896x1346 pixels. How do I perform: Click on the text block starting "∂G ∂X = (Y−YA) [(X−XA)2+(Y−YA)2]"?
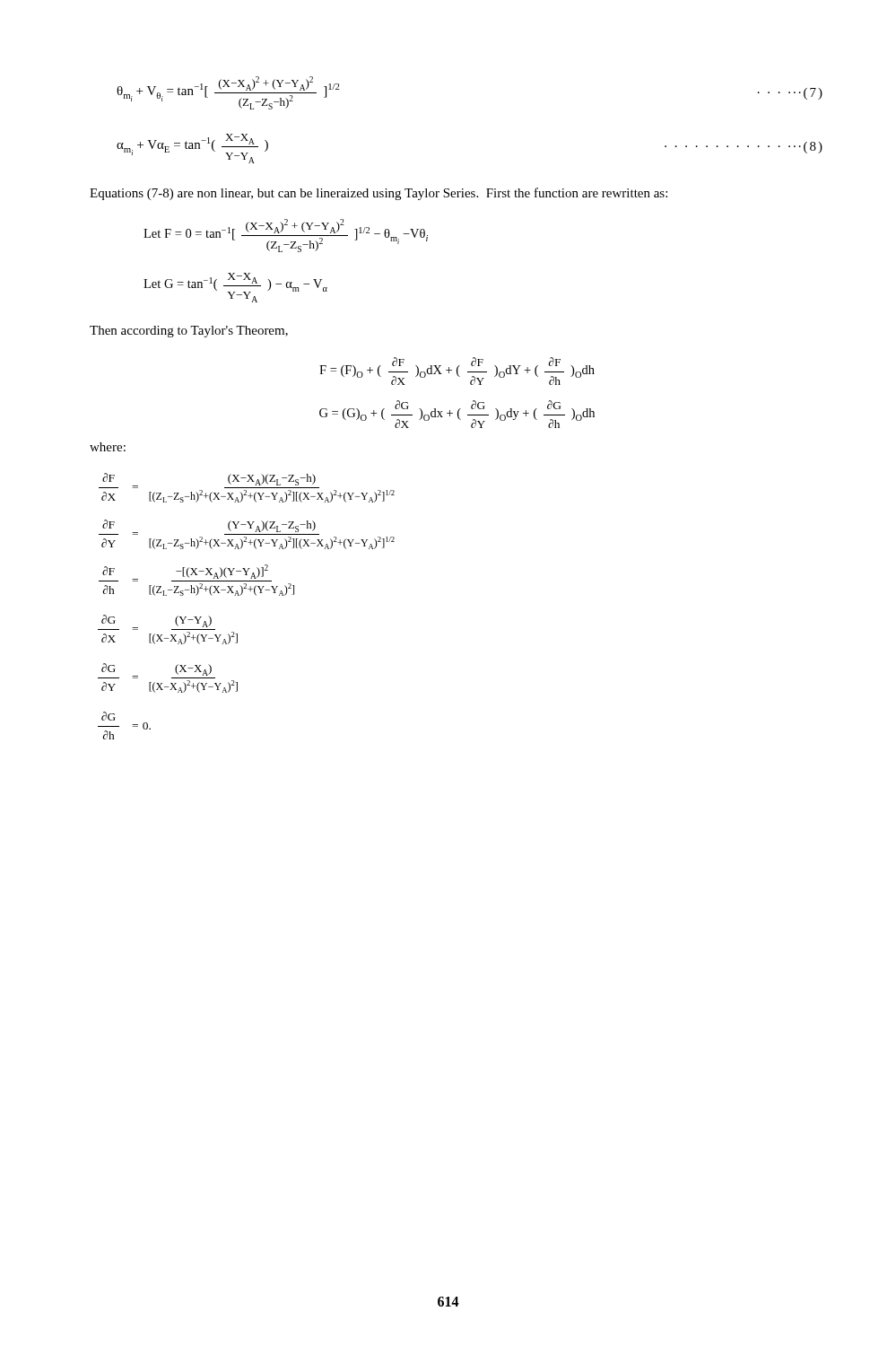pyautogui.click(x=167, y=629)
